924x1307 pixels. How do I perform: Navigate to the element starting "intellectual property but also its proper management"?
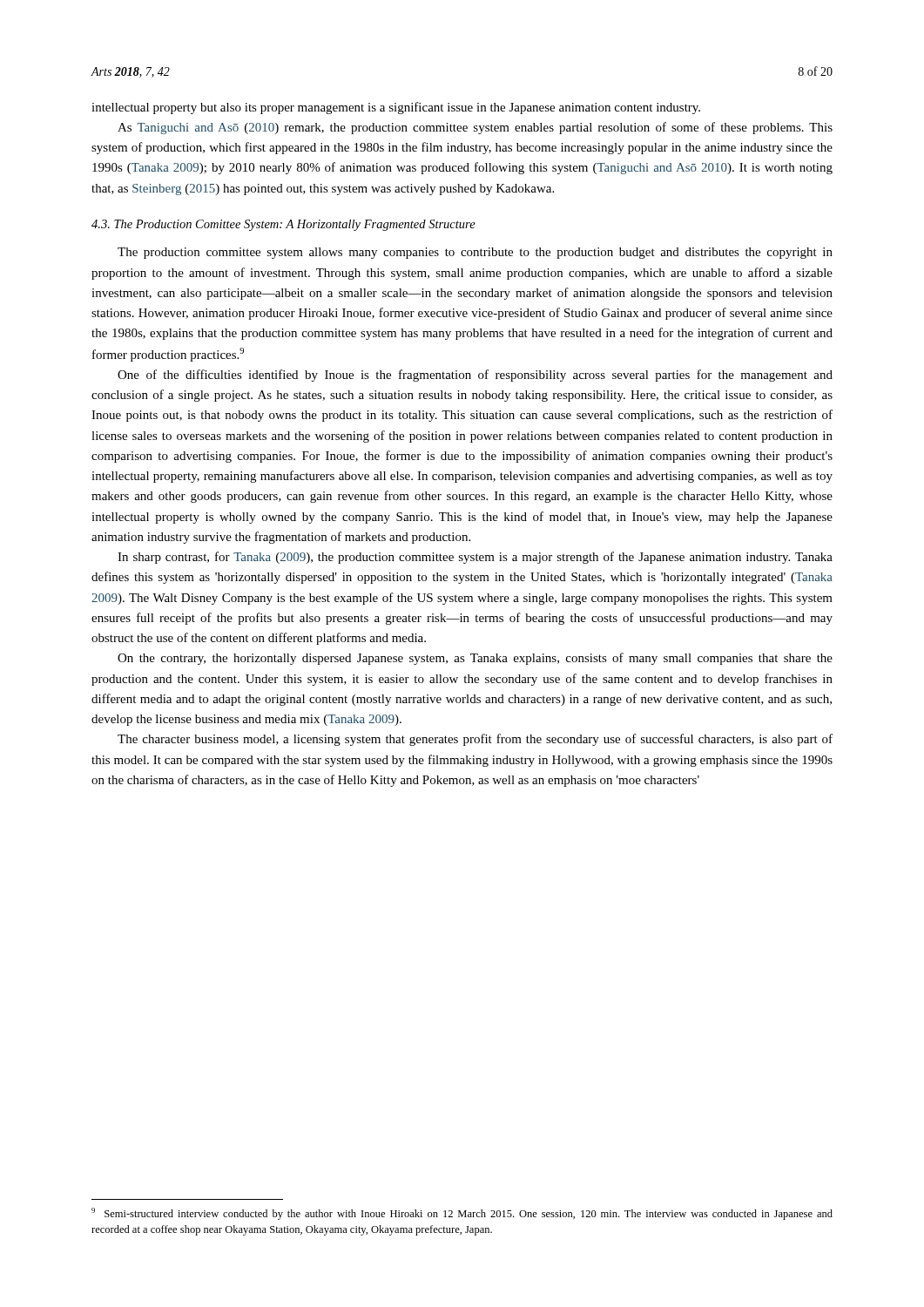462,108
